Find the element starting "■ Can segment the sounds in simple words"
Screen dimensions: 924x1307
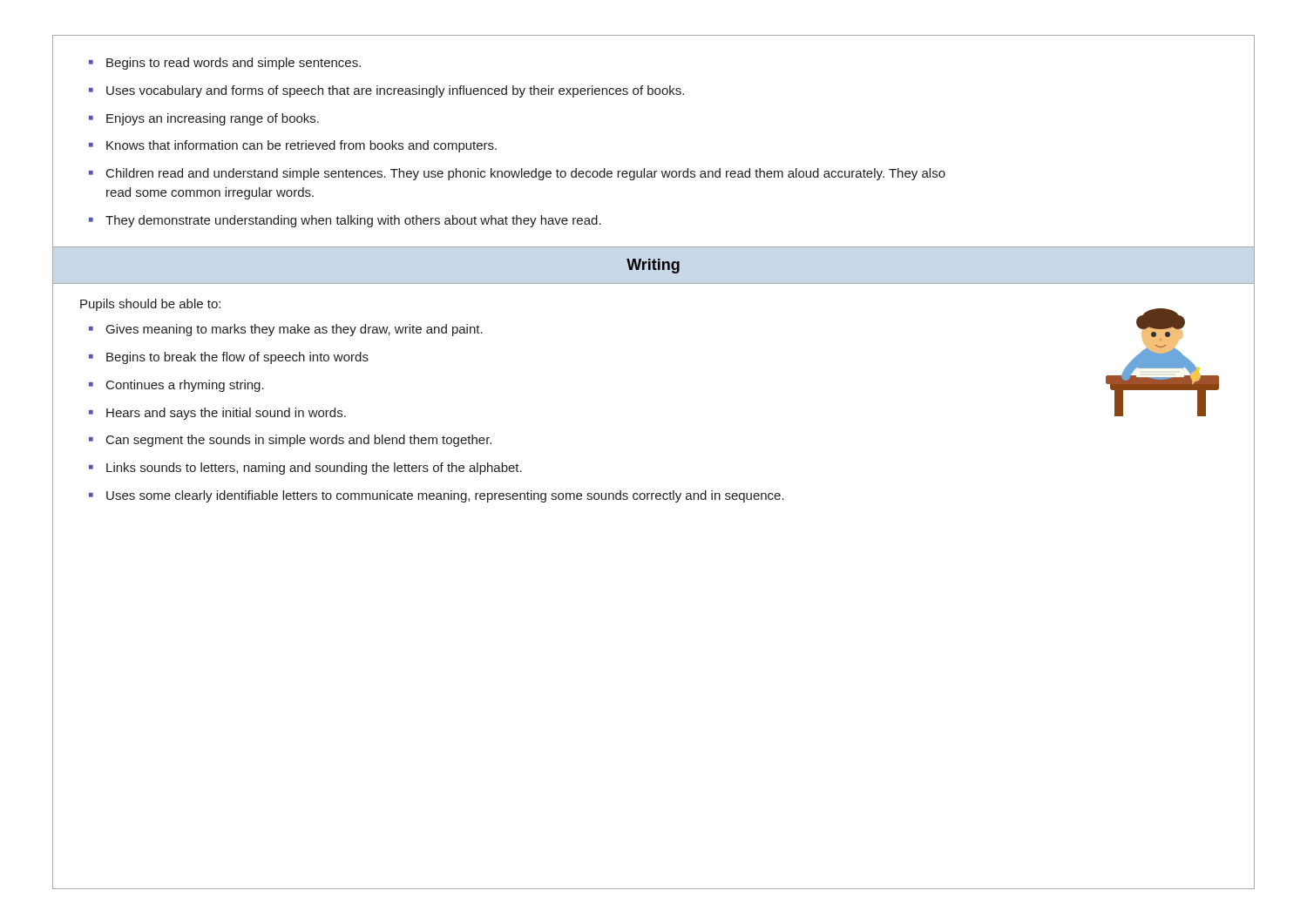[290, 440]
